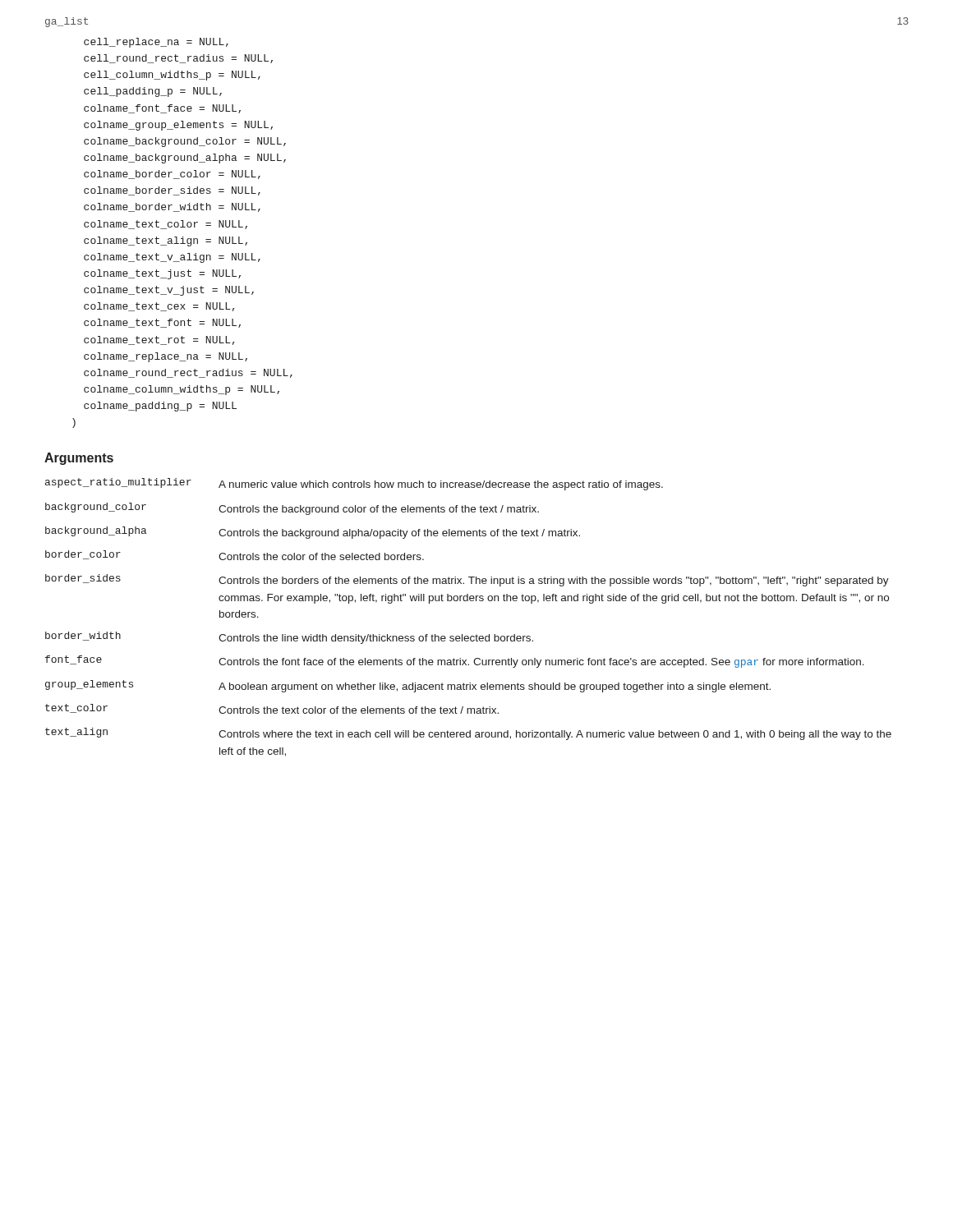953x1232 pixels.
Task: Locate the block of text that opens with "cell_replace_na = NULL, cell_round_rect_radius"
Action: pos(183,233)
